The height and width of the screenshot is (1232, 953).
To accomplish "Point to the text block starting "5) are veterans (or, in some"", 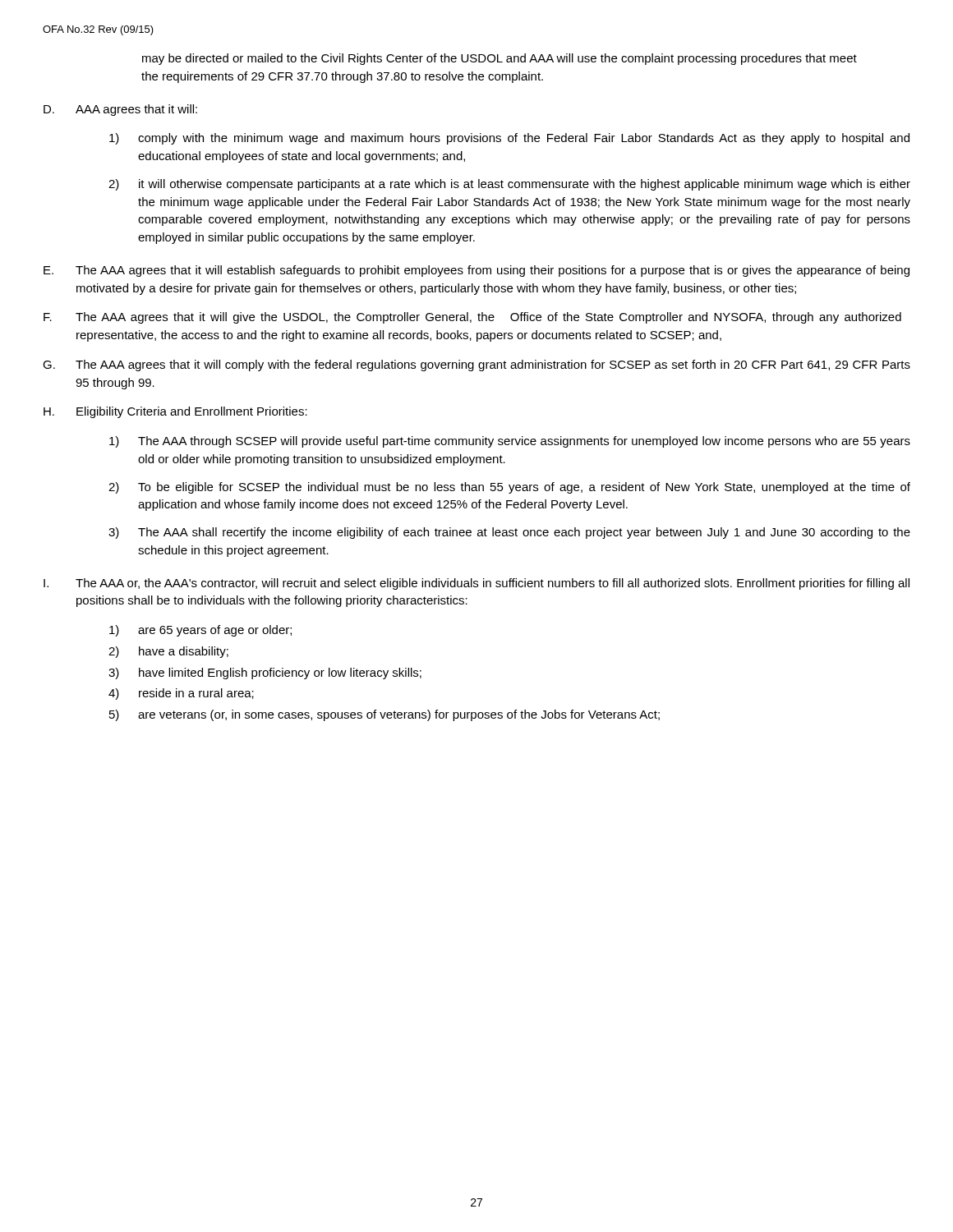I will 509,714.
